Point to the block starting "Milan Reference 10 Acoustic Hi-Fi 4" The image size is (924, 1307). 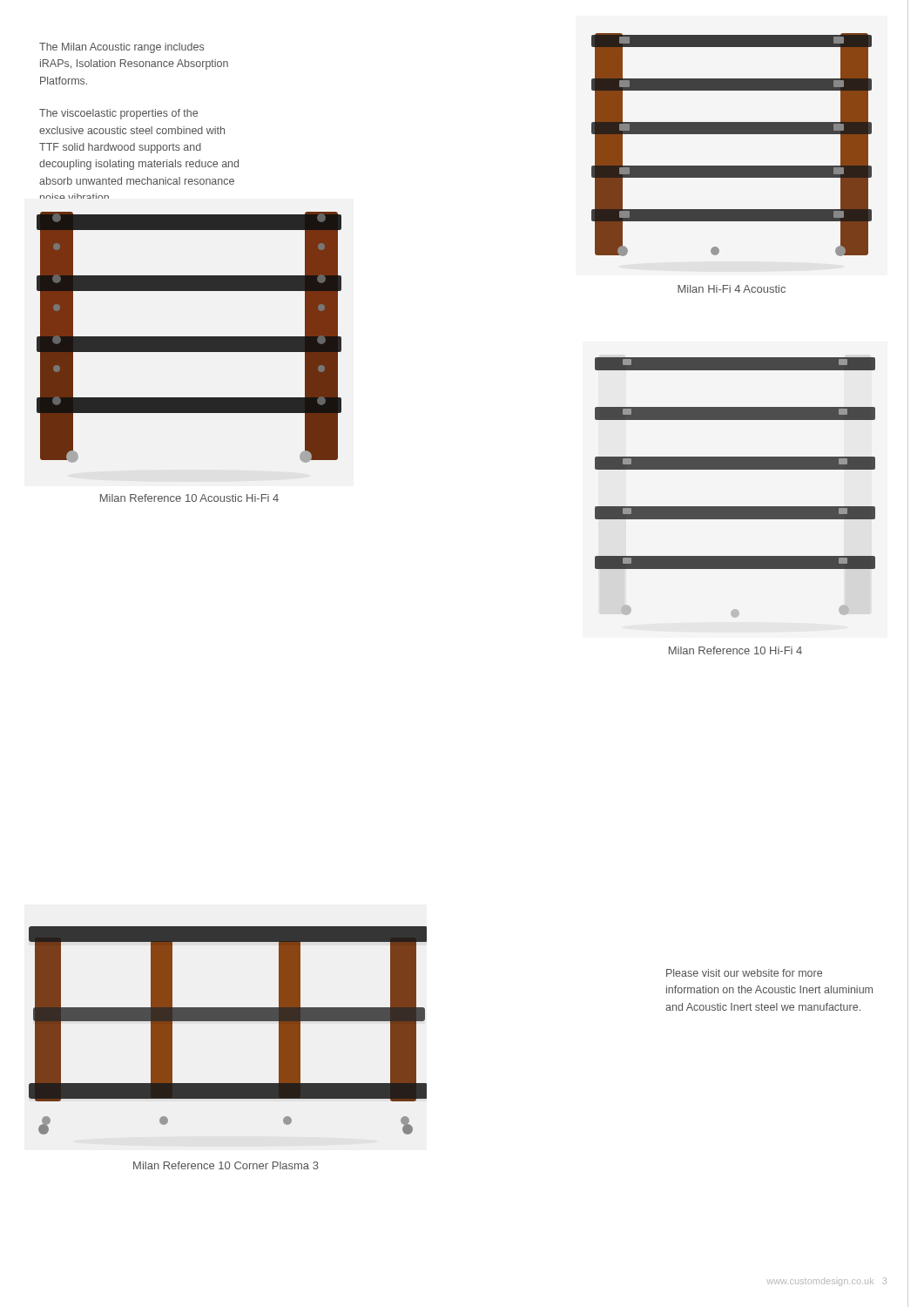pos(189,498)
